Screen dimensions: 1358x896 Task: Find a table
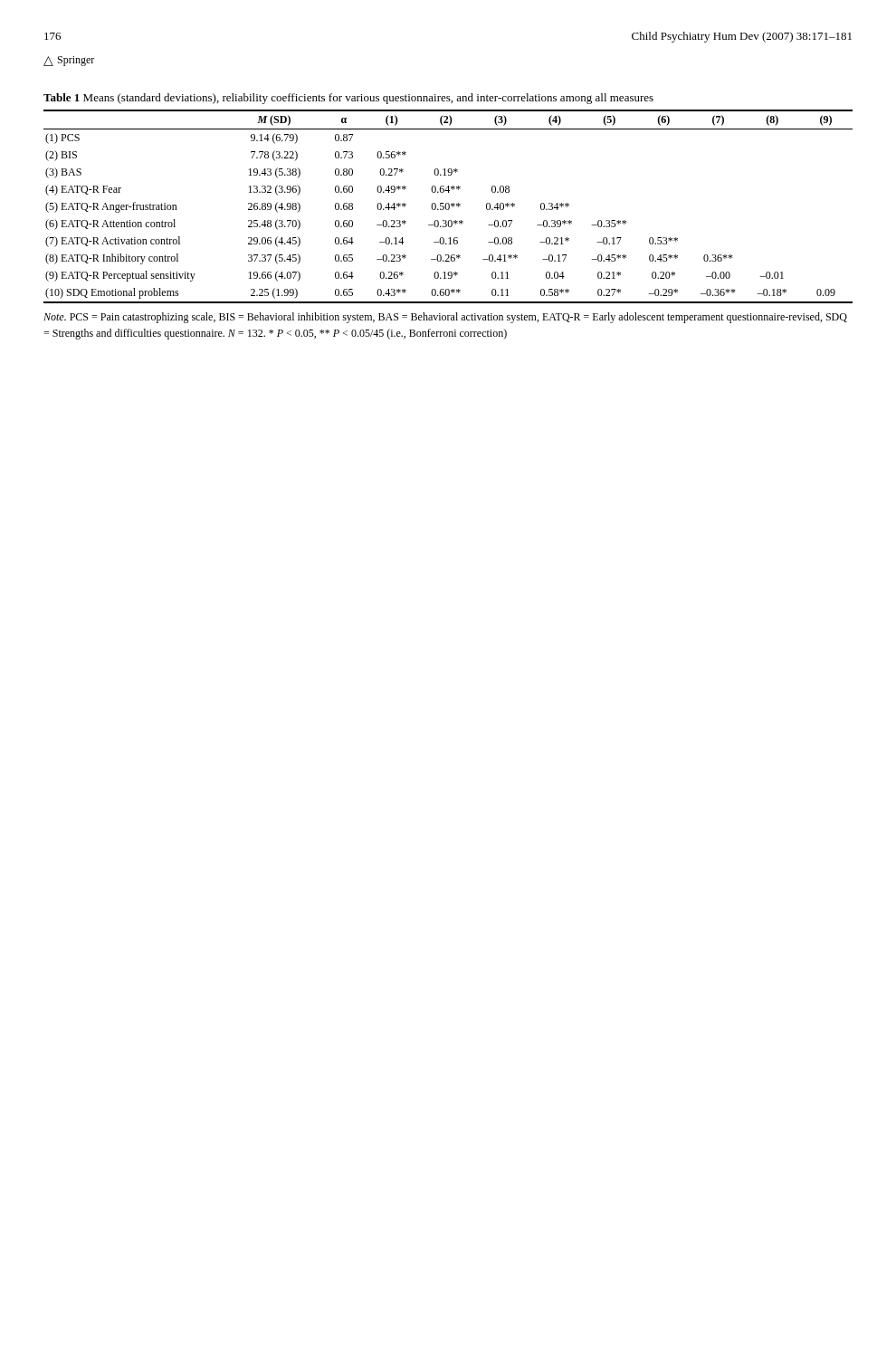point(448,216)
